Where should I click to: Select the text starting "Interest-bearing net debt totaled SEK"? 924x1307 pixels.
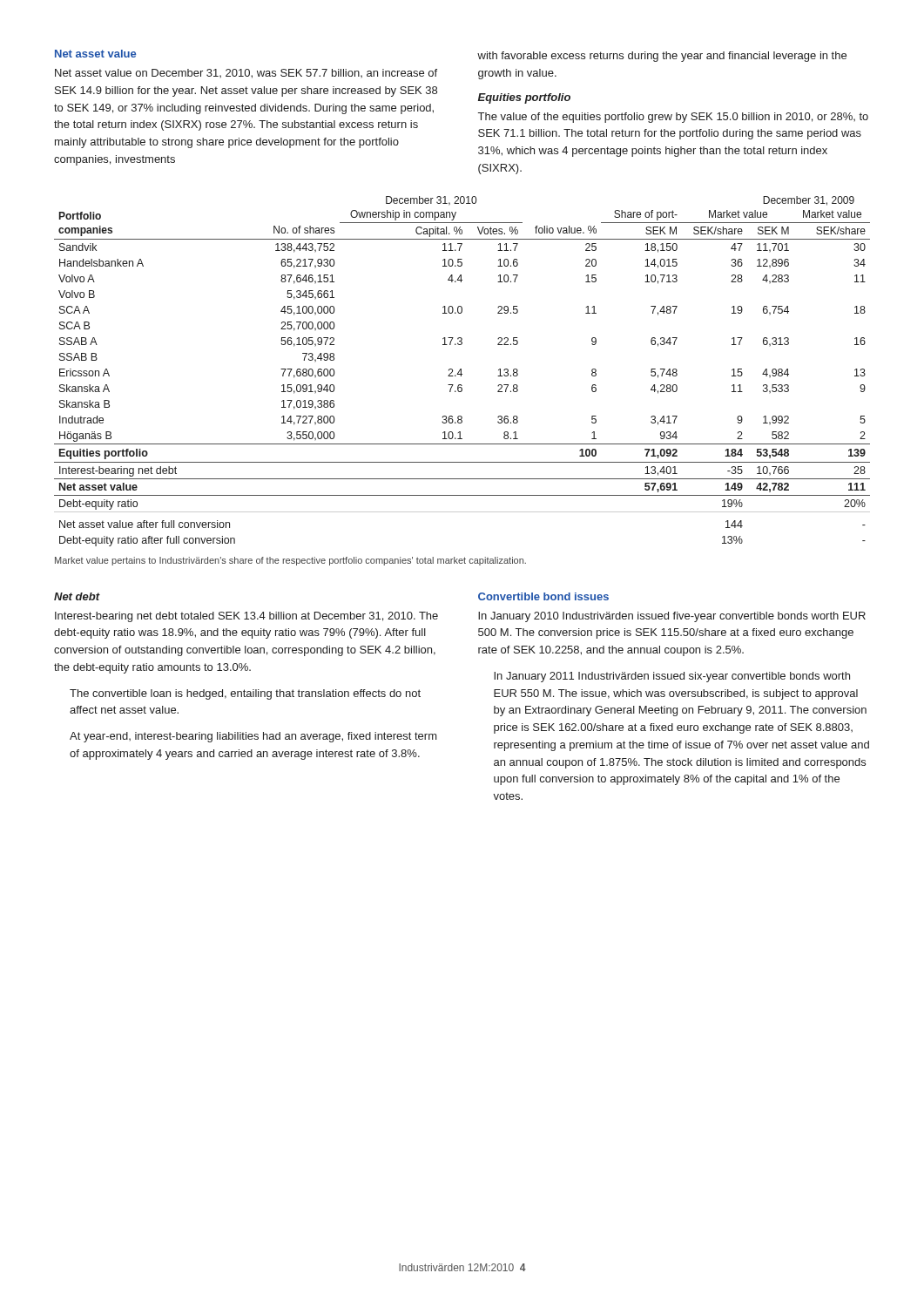246,641
